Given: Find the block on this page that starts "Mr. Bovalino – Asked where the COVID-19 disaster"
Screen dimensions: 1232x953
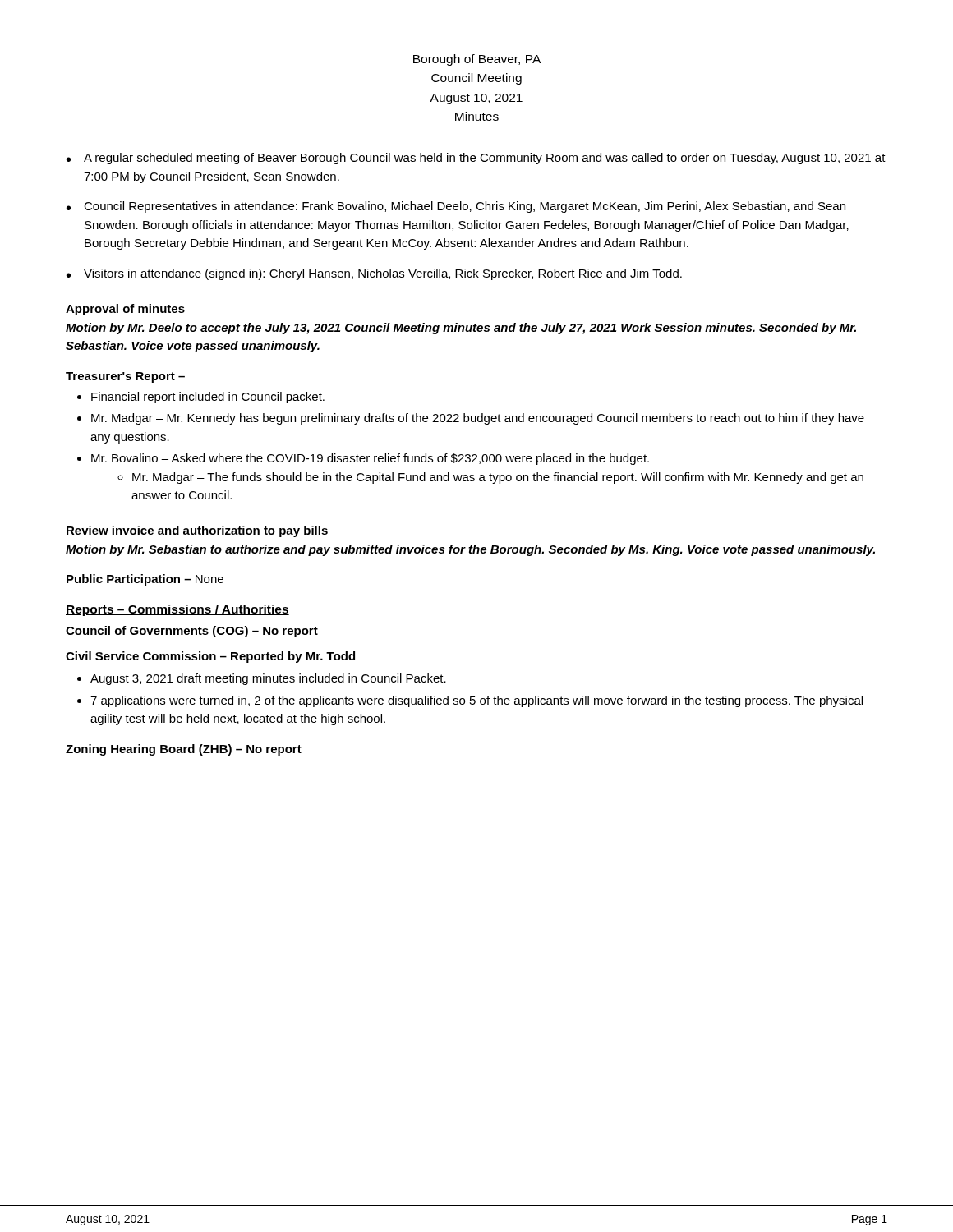Looking at the screenshot, I should (x=489, y=477).
